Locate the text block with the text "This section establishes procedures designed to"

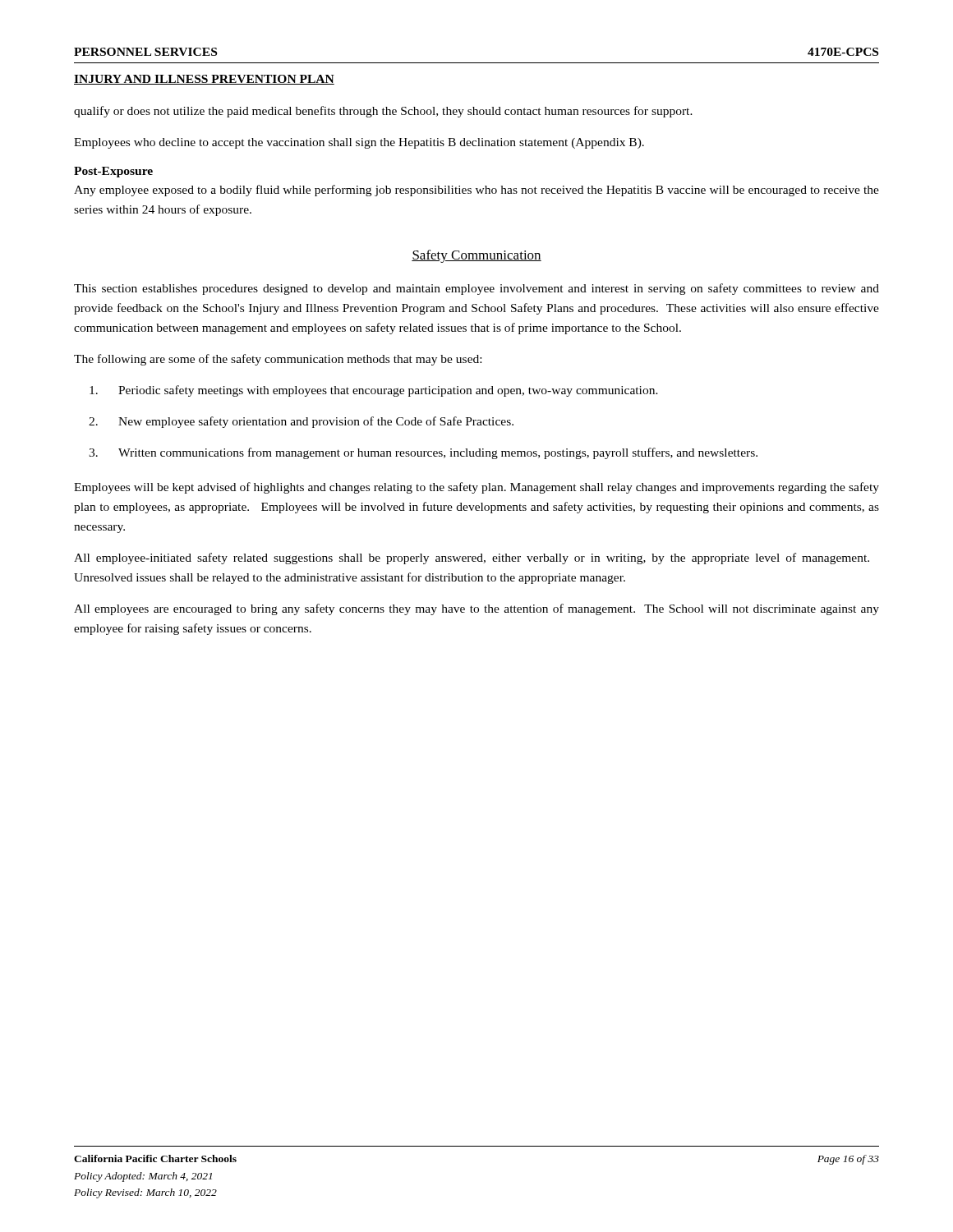pos(476,308)
